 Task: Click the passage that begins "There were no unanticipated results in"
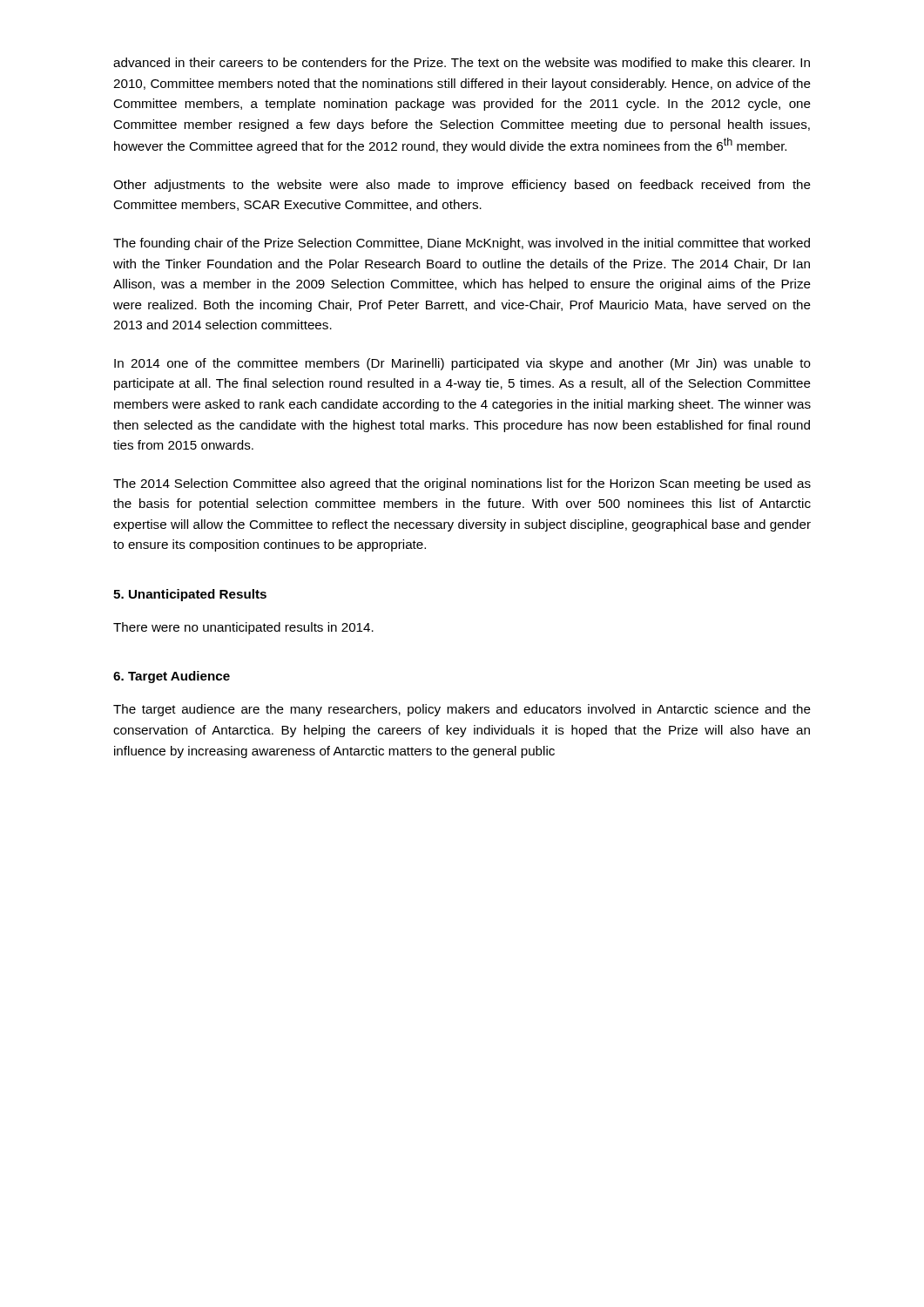coord(244,627)
